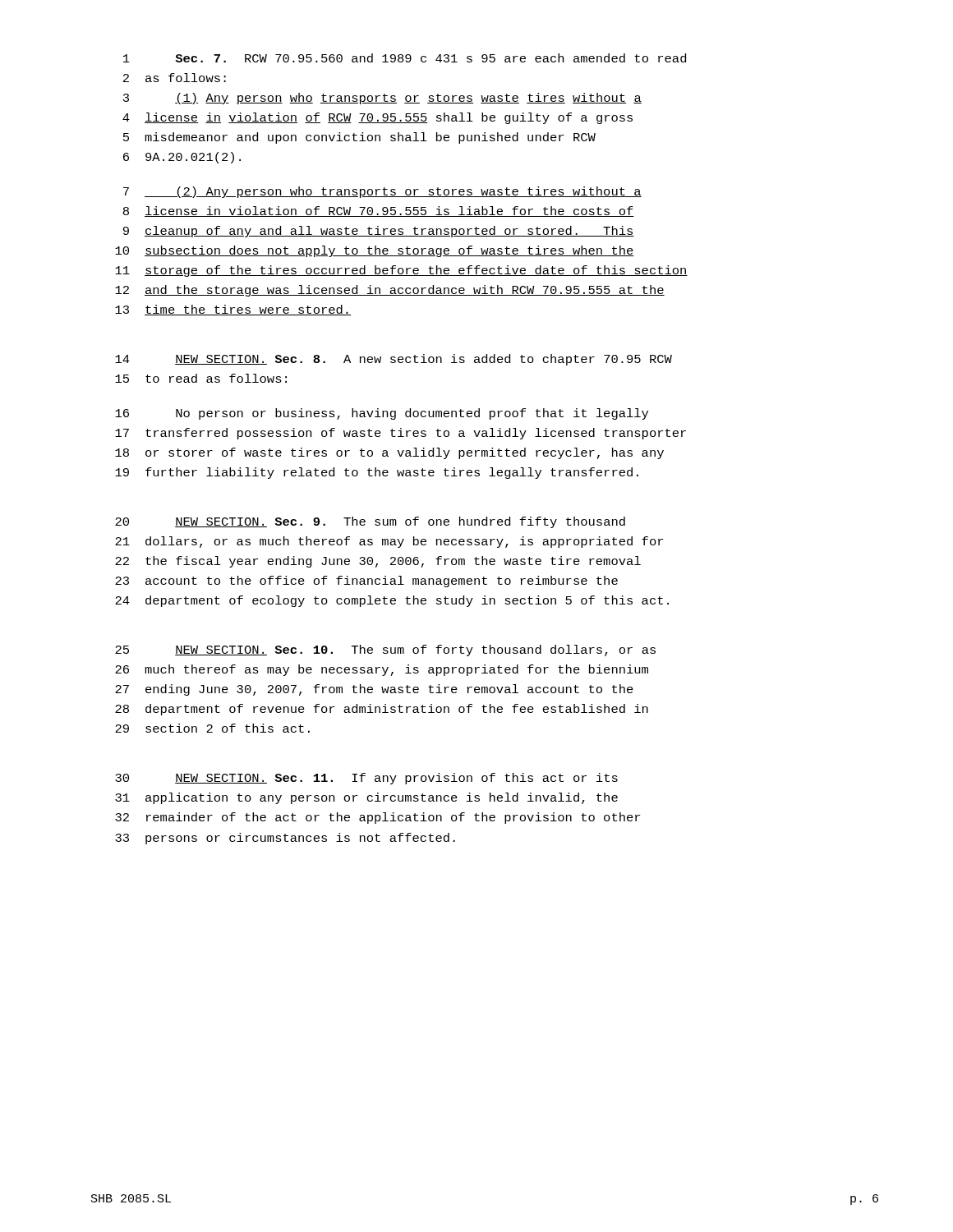The height and width of the screenshot is (1232, 953).
Task: Click on the text block that reads "16 No person or business, having documented"
Action: [x=485, y=444]
